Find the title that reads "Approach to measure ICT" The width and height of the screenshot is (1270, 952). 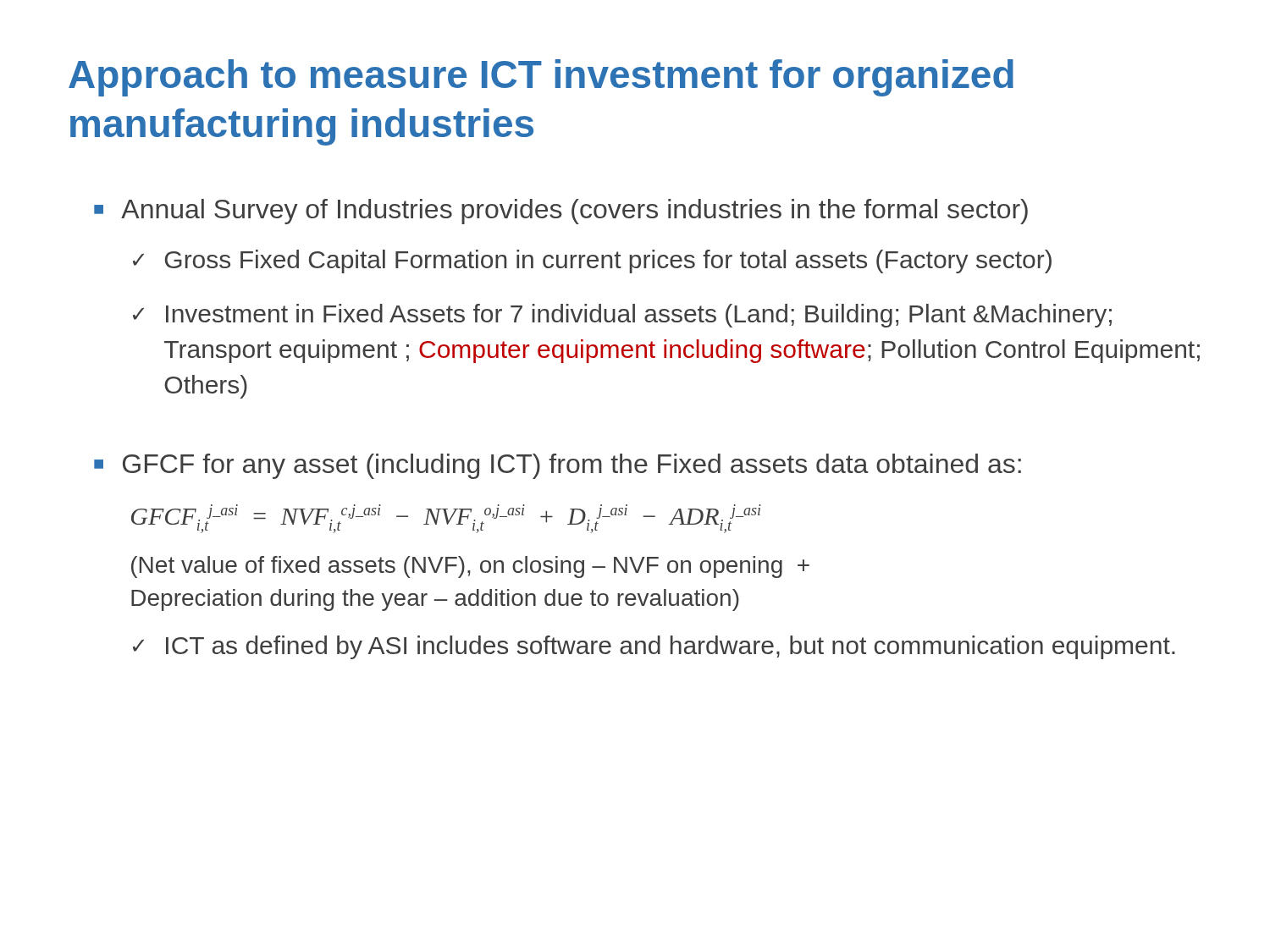[x=542, y=99]
